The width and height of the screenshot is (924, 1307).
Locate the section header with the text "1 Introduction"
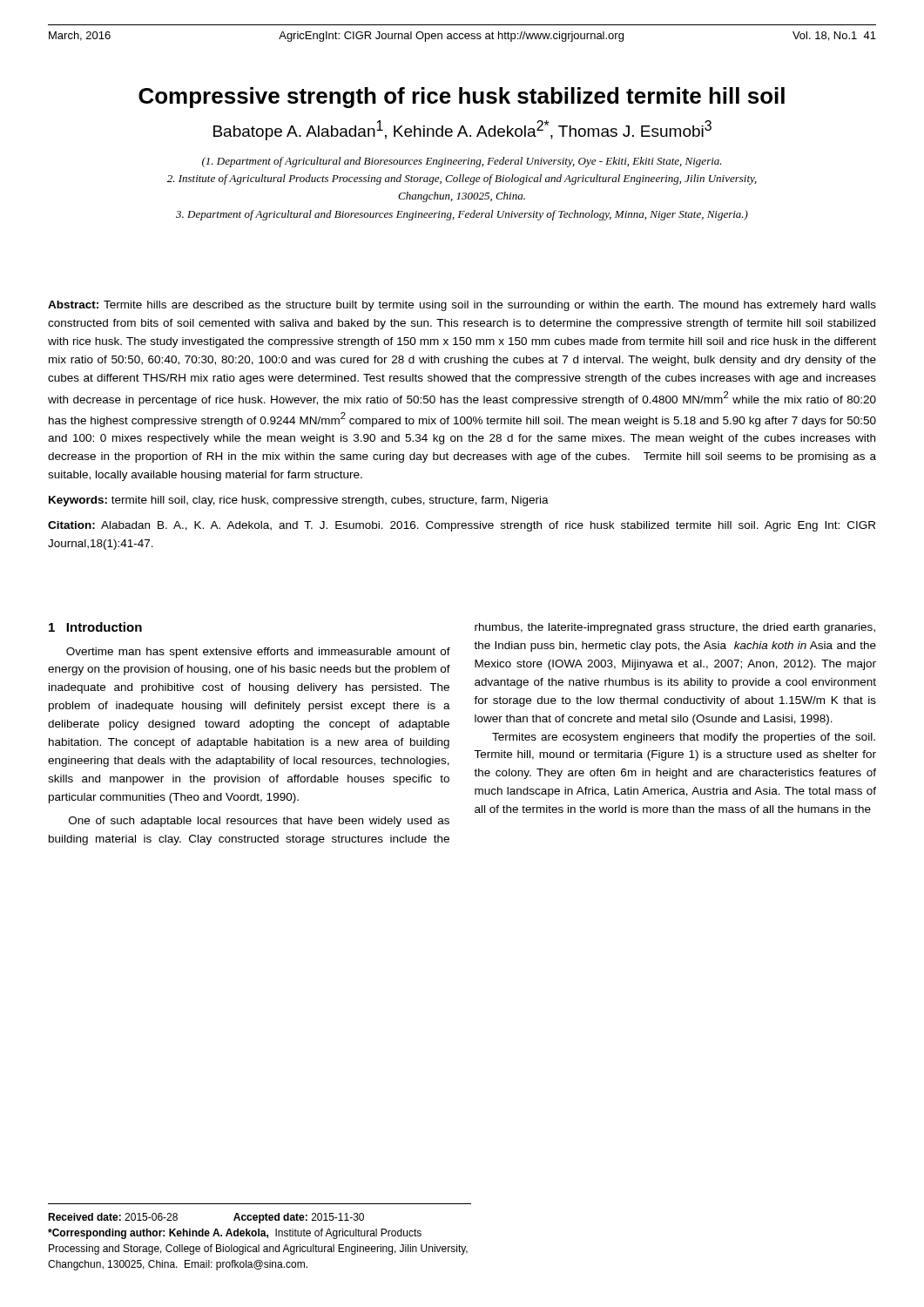(x=95, y=627)
